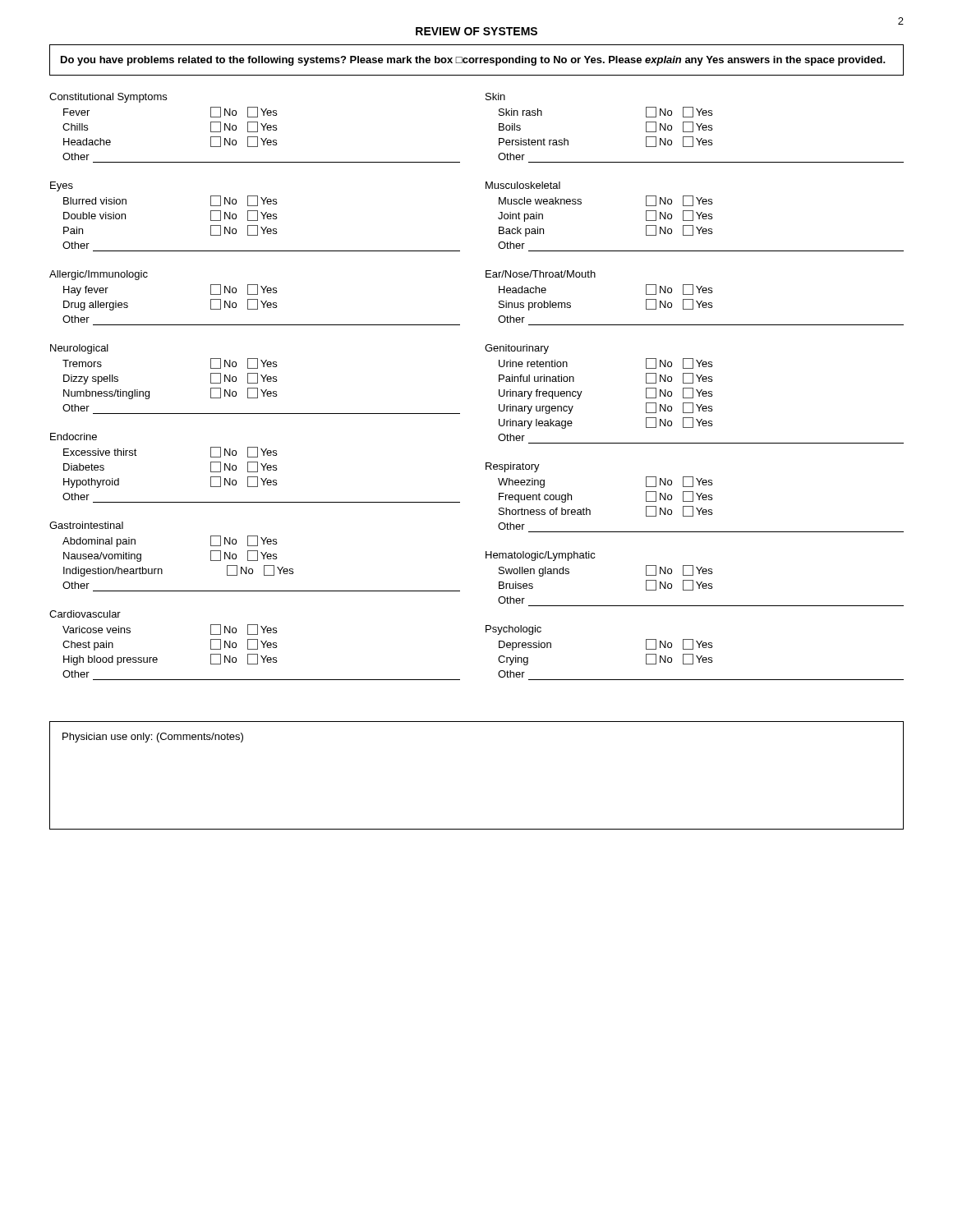The width and height of the screenshot is (953, 1232).
Task: Navigate to the text starting "Allergic/Immunologic Hay fever No Yes Drug allergies"
Action: tap(255, 296)
